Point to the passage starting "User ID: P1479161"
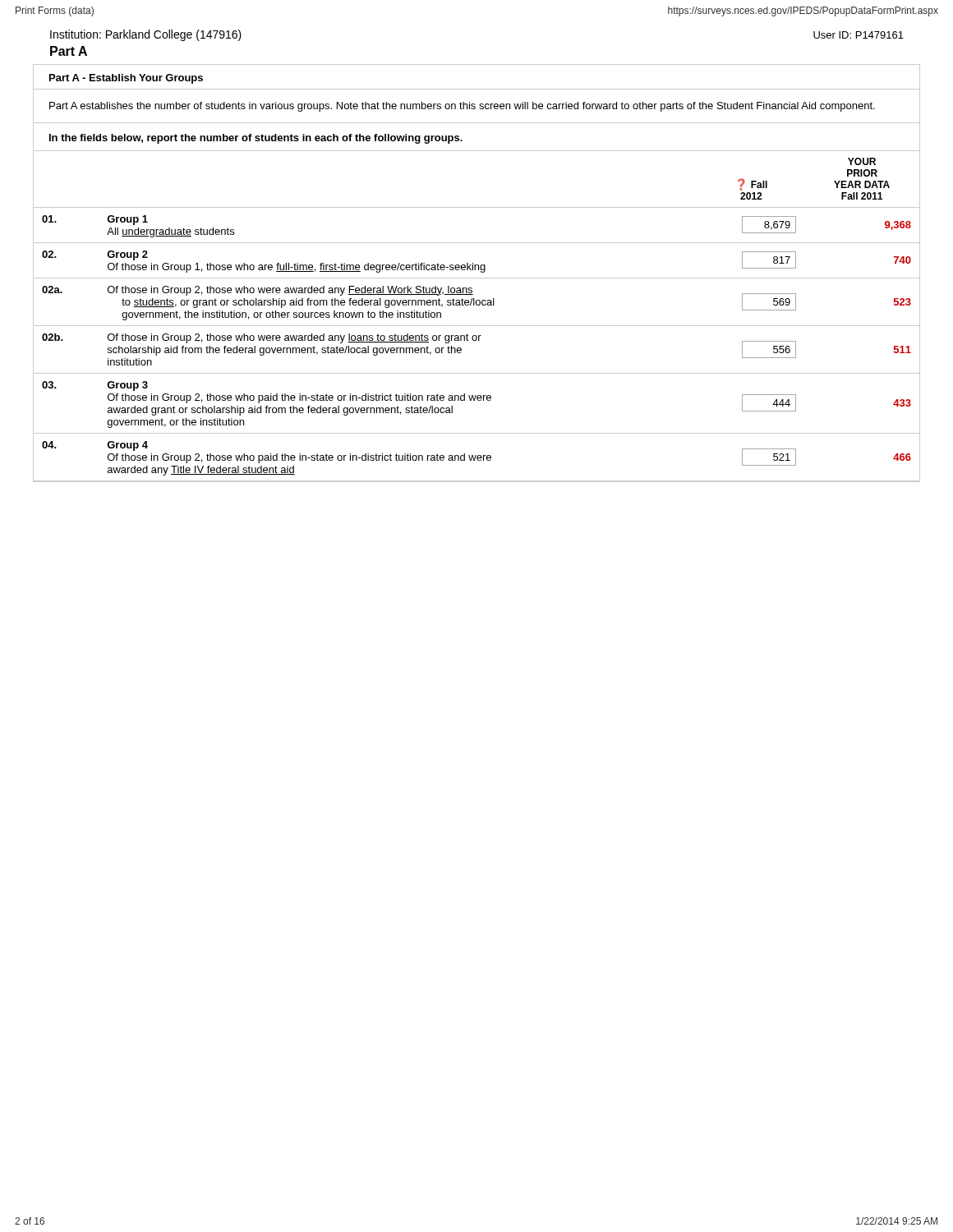The height and width of the screenshot is (1232, 953). pos(858,35)
